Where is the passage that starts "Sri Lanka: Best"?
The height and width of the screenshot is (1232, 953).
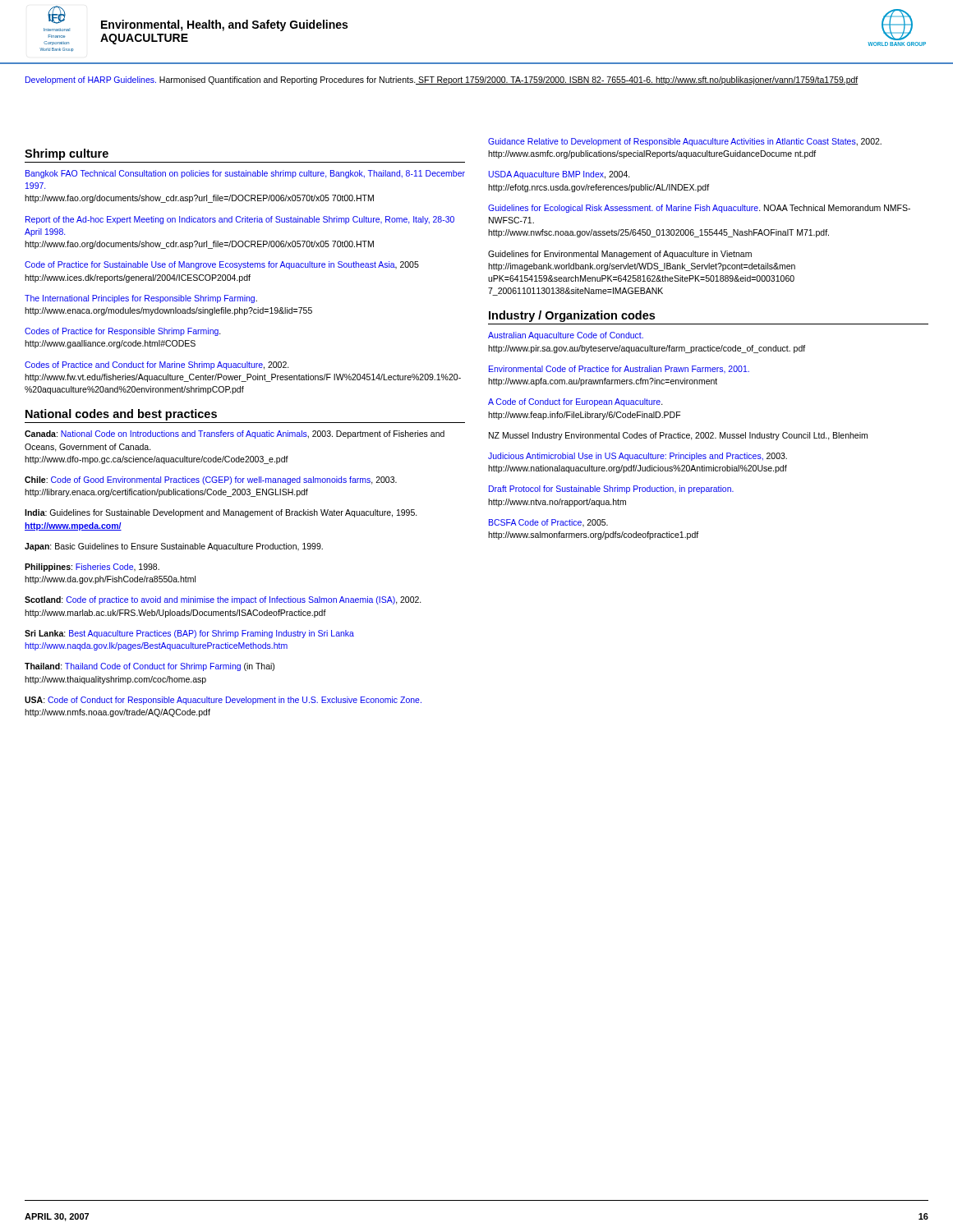(189, 639)
